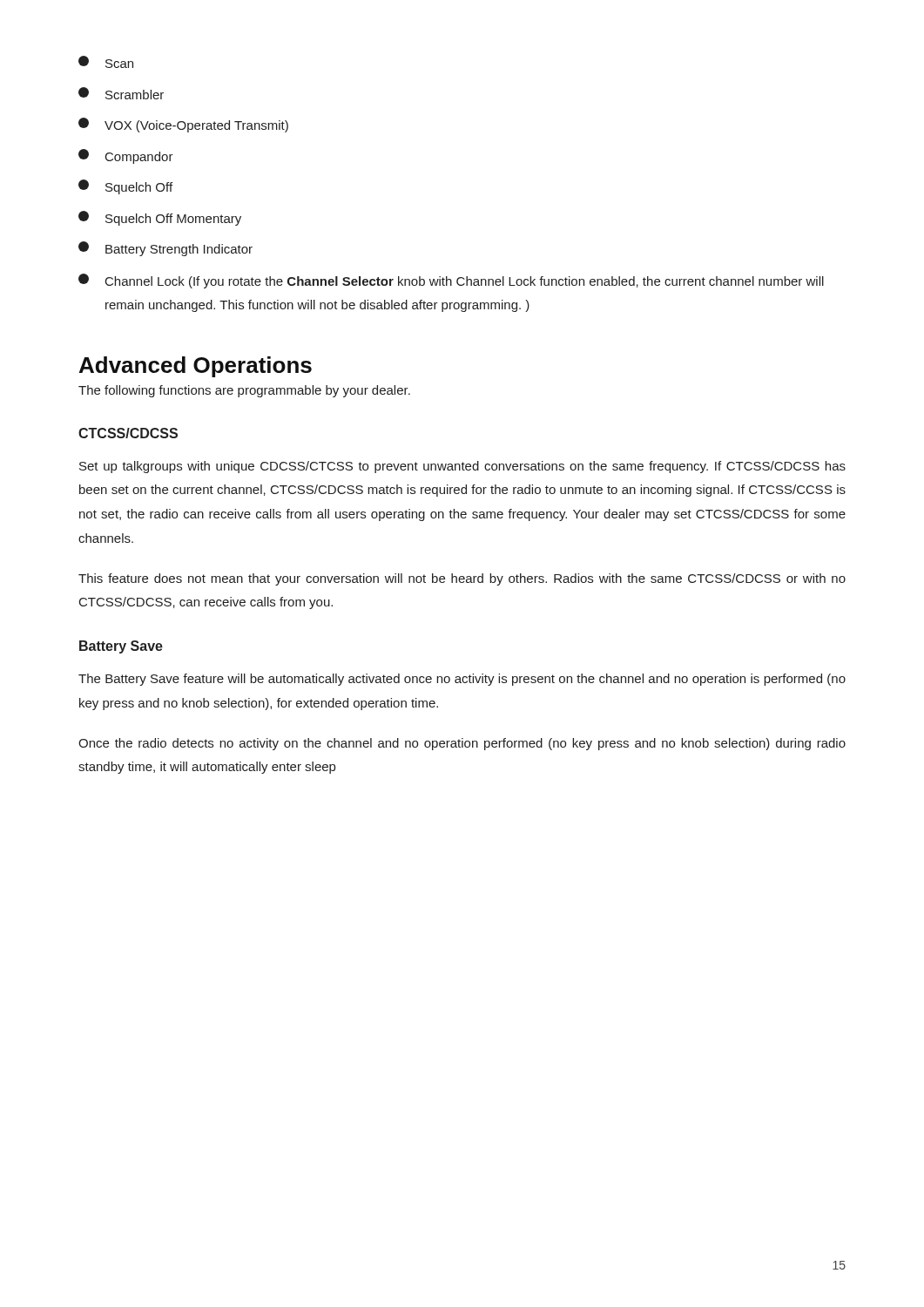Locate the element starting "The following functions are programmable"

click(x=245, y=390)
